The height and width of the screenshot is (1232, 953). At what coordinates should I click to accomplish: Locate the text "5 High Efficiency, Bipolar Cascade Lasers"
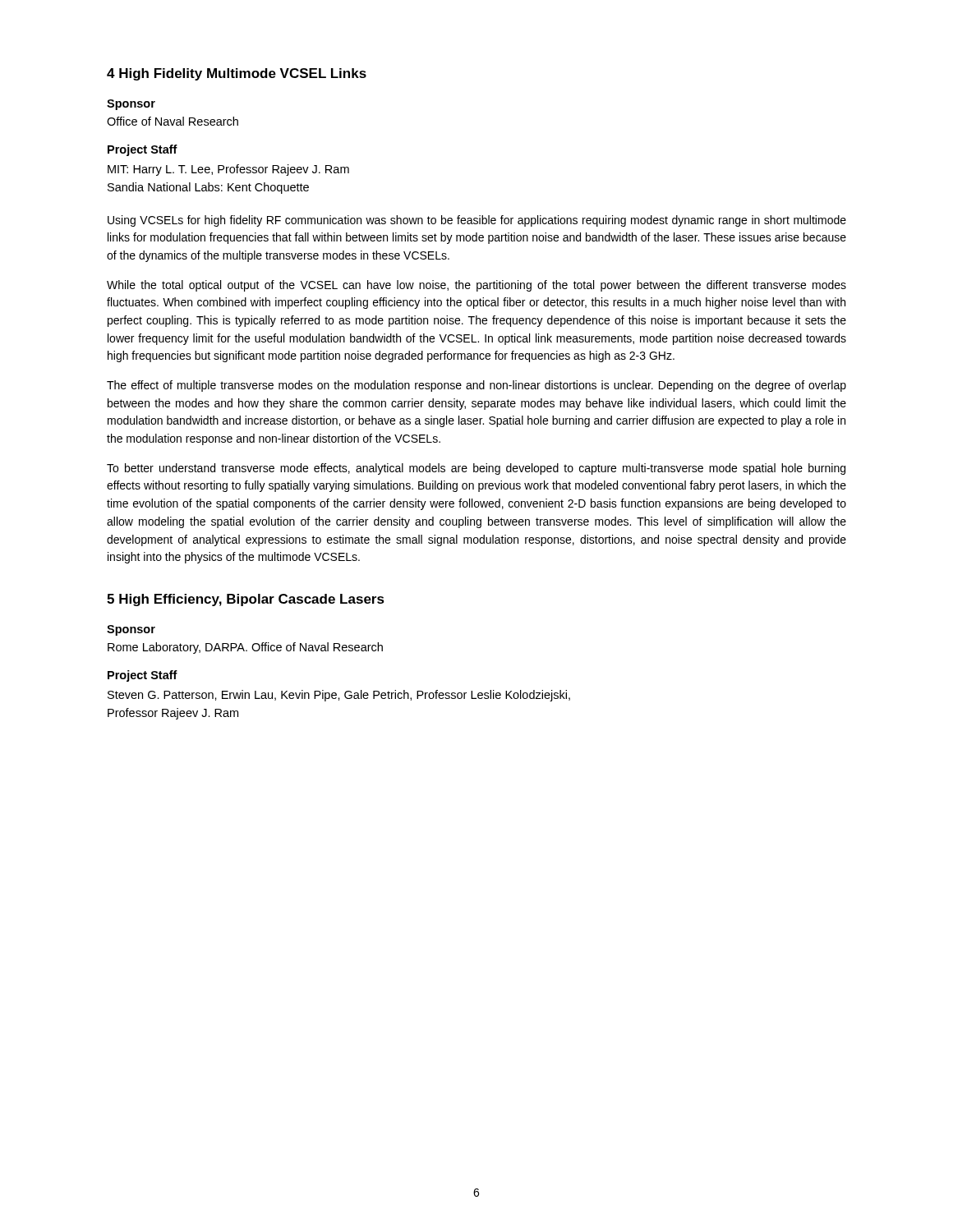(246, 600)
